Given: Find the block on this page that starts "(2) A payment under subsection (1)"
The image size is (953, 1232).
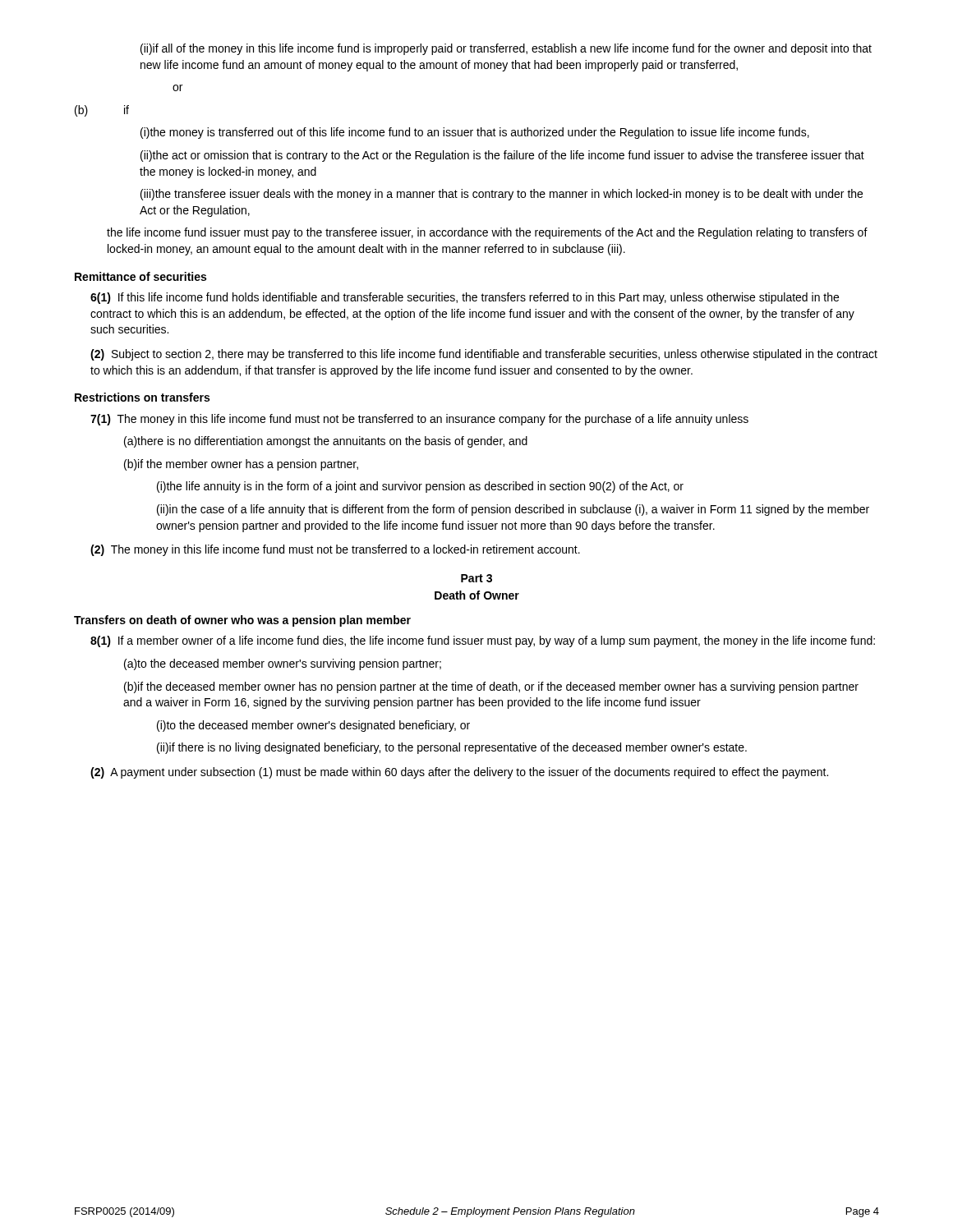Looking at the screenshot, I should [x=460, y=772].
